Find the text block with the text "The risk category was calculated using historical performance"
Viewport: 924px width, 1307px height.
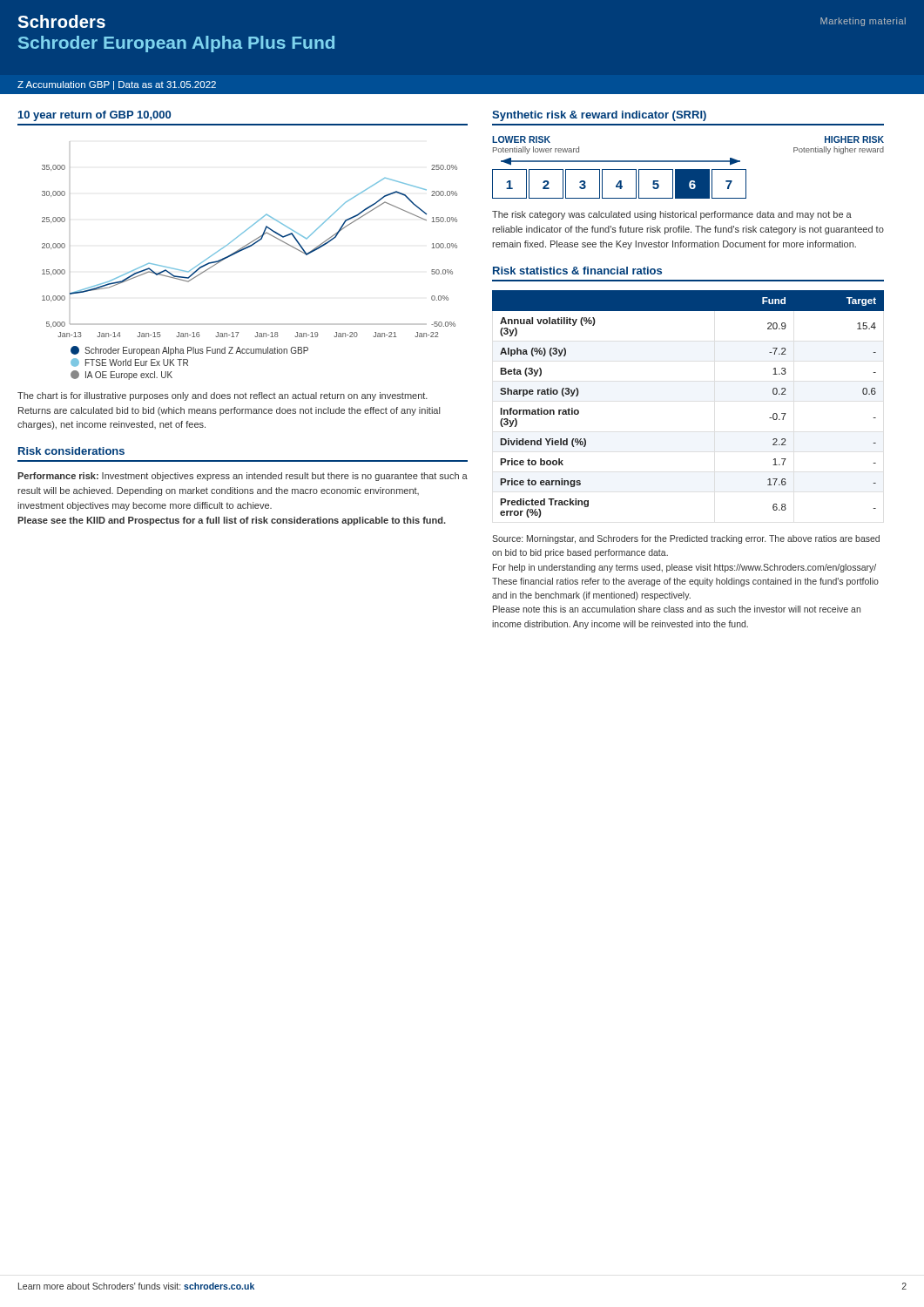pyautogui.click(x=688, y=229)
